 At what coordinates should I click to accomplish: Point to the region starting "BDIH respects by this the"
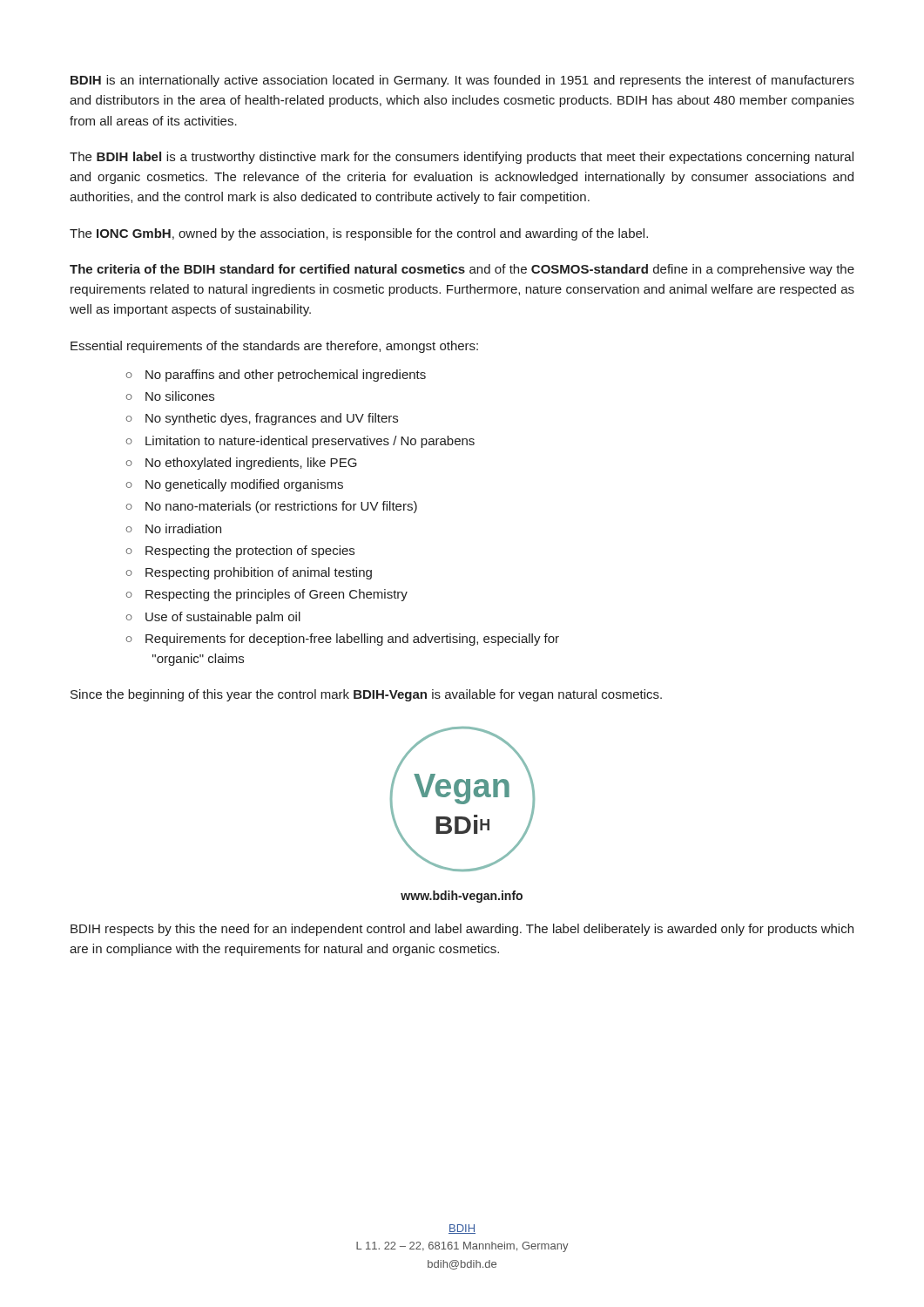(462, 938)
